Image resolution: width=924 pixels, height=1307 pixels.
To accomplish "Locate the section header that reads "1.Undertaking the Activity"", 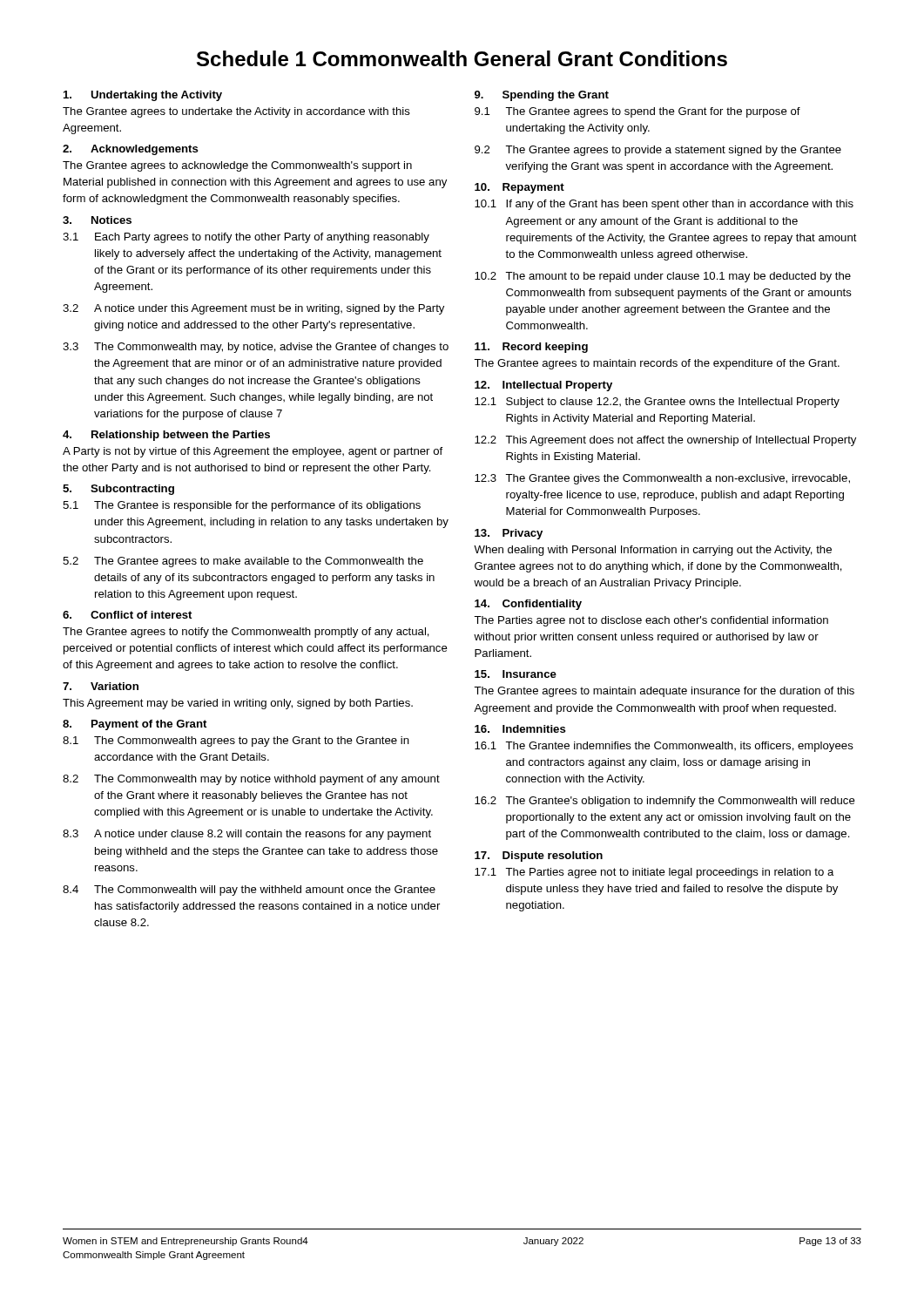I will [x=142, y=94].
